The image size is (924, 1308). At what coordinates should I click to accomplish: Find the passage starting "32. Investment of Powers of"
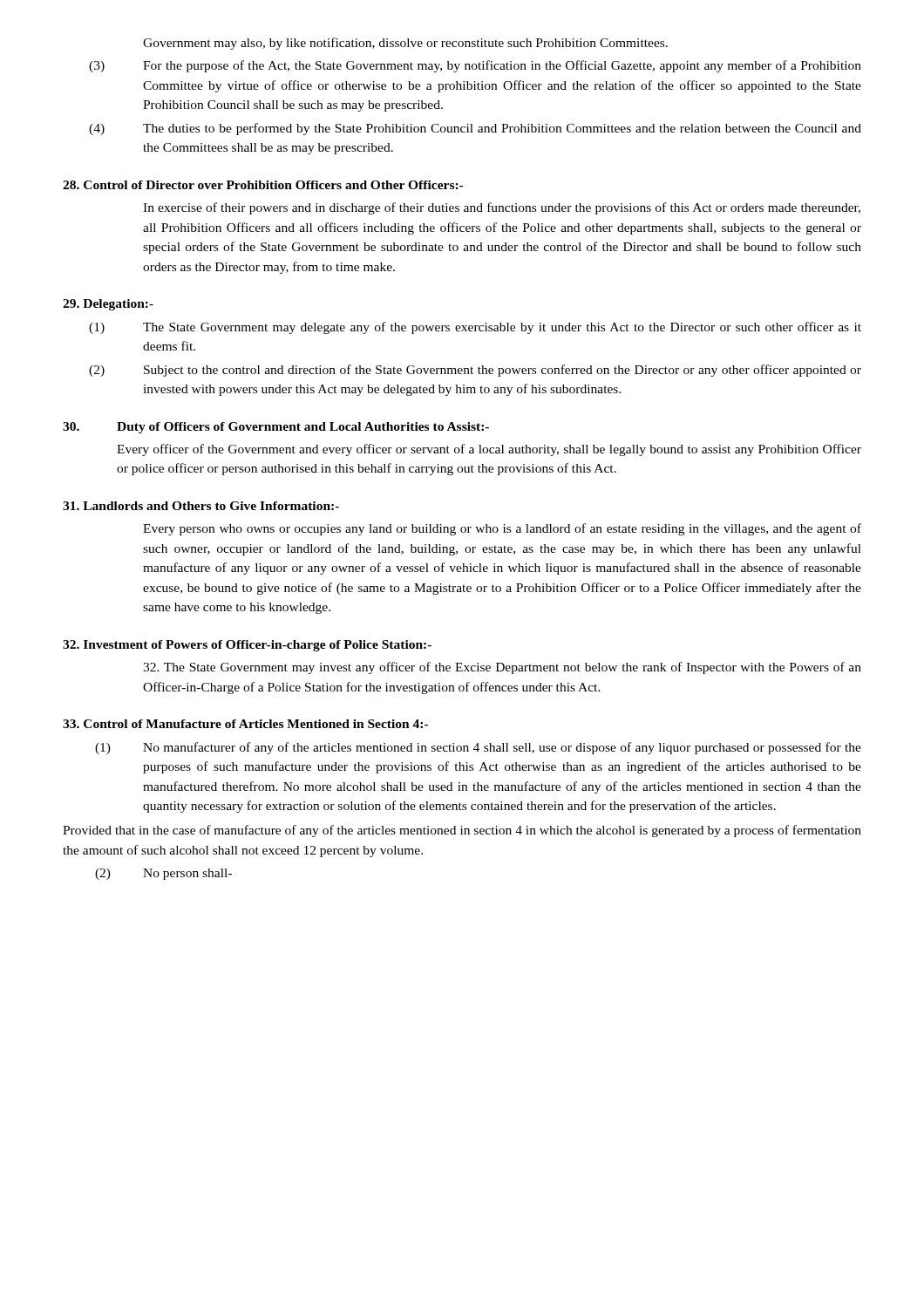[x=247, y=644]
